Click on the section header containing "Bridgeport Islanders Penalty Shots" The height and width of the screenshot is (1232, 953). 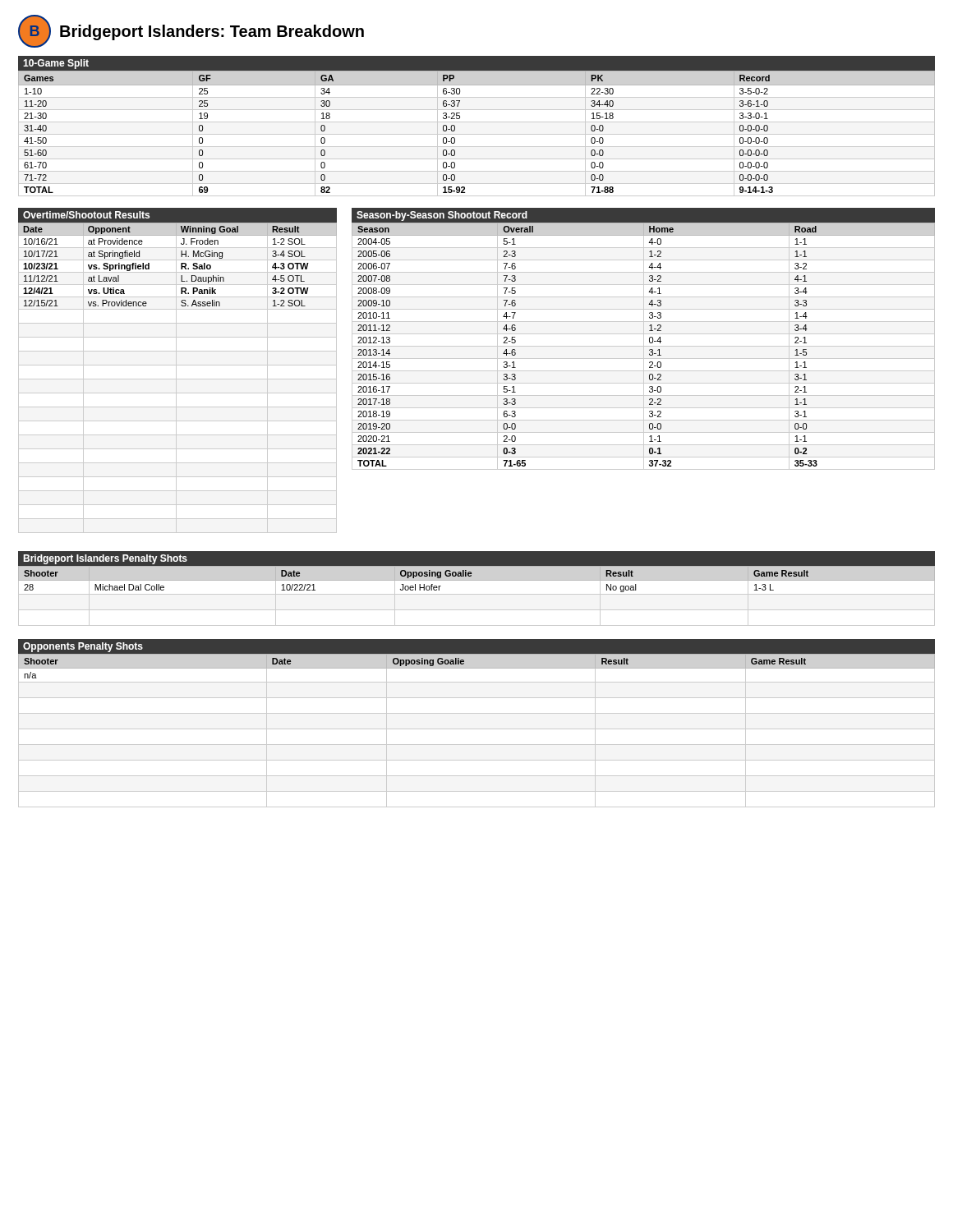tap(105, 559)
